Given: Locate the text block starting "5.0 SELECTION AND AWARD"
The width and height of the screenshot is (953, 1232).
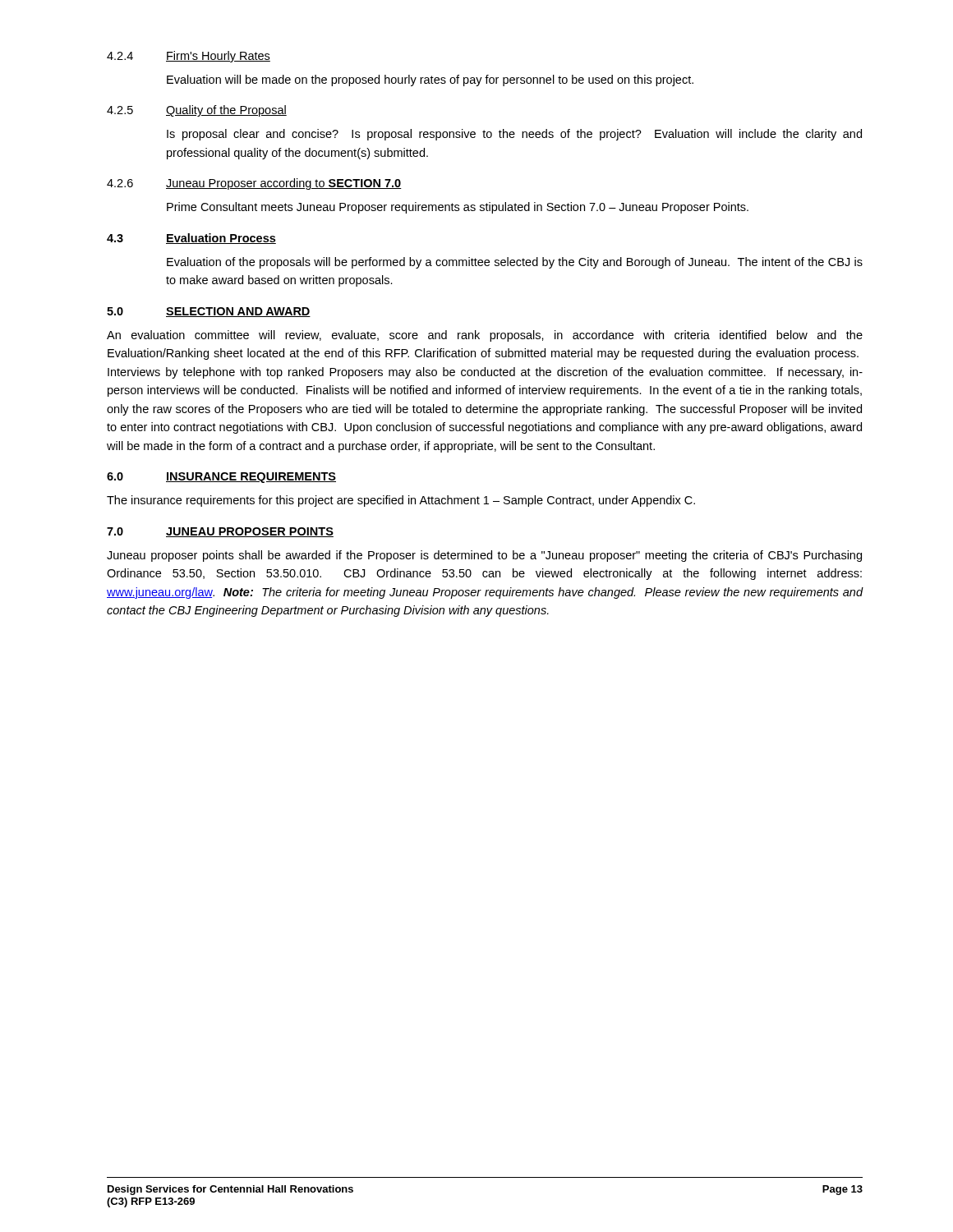Looking at the screenshot, I should [208, 311].
